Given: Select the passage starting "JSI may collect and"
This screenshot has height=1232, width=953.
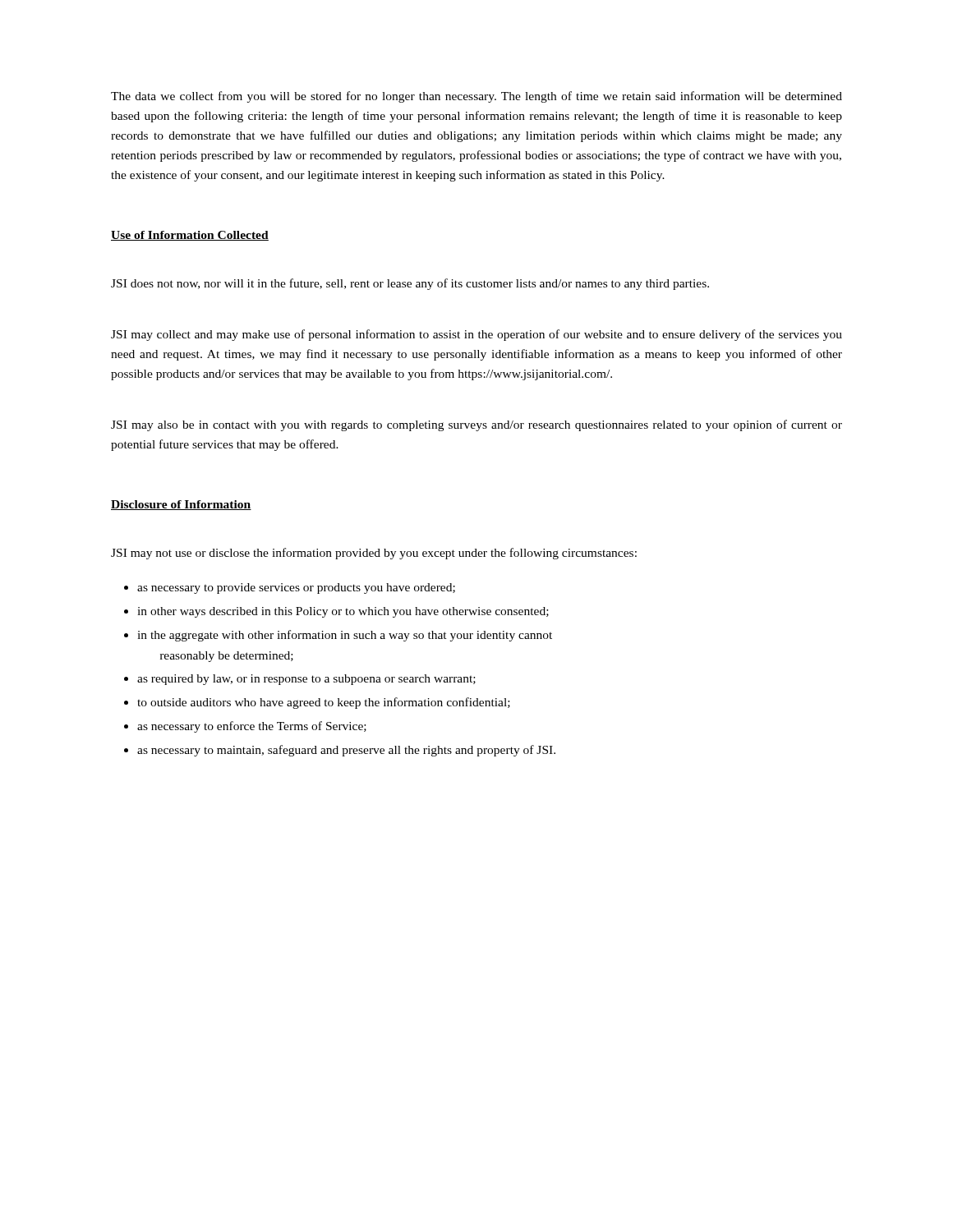Looking at the screenshot, I should [x=476, y=354].
